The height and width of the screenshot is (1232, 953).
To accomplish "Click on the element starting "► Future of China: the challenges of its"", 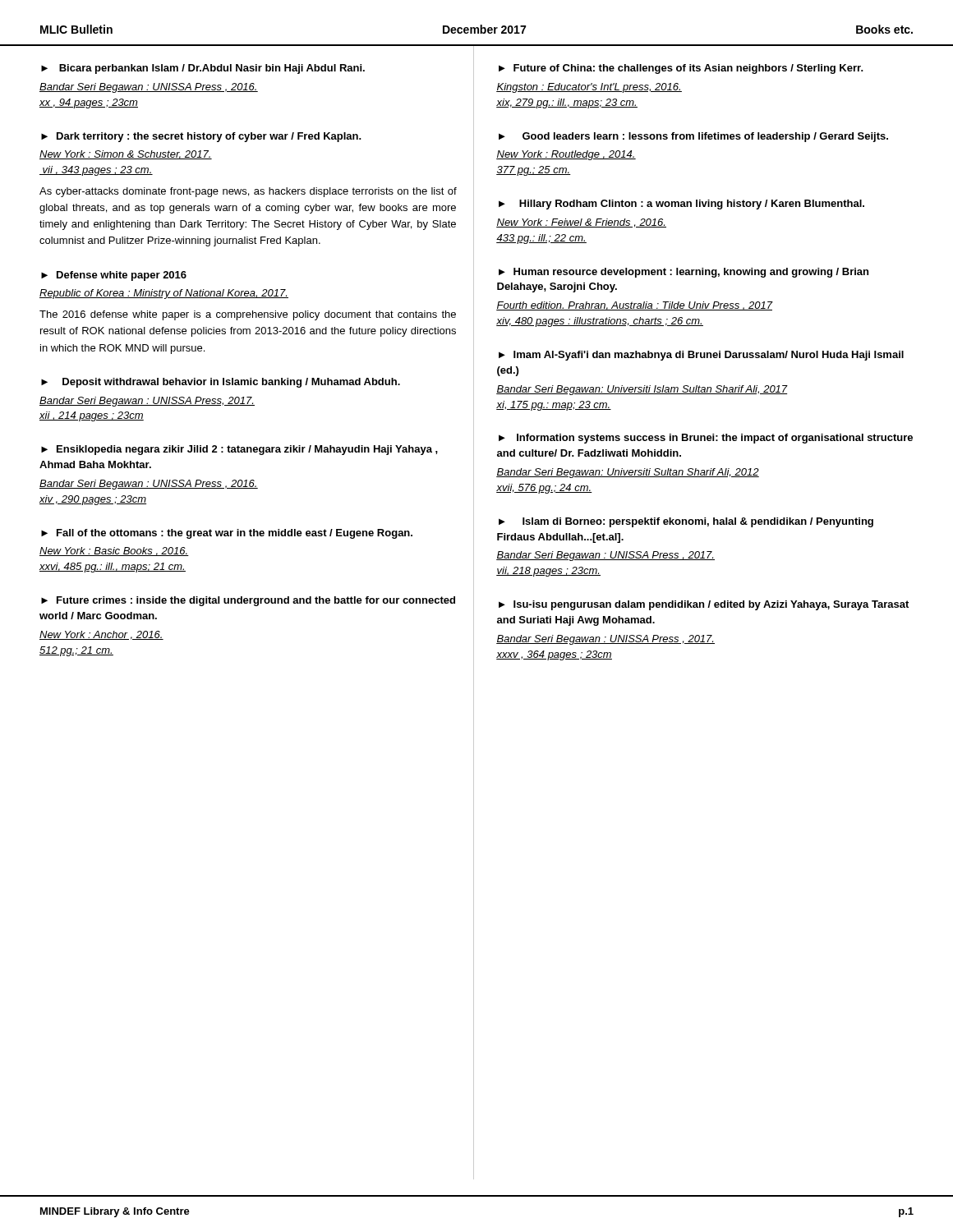I will pos(681,69).
